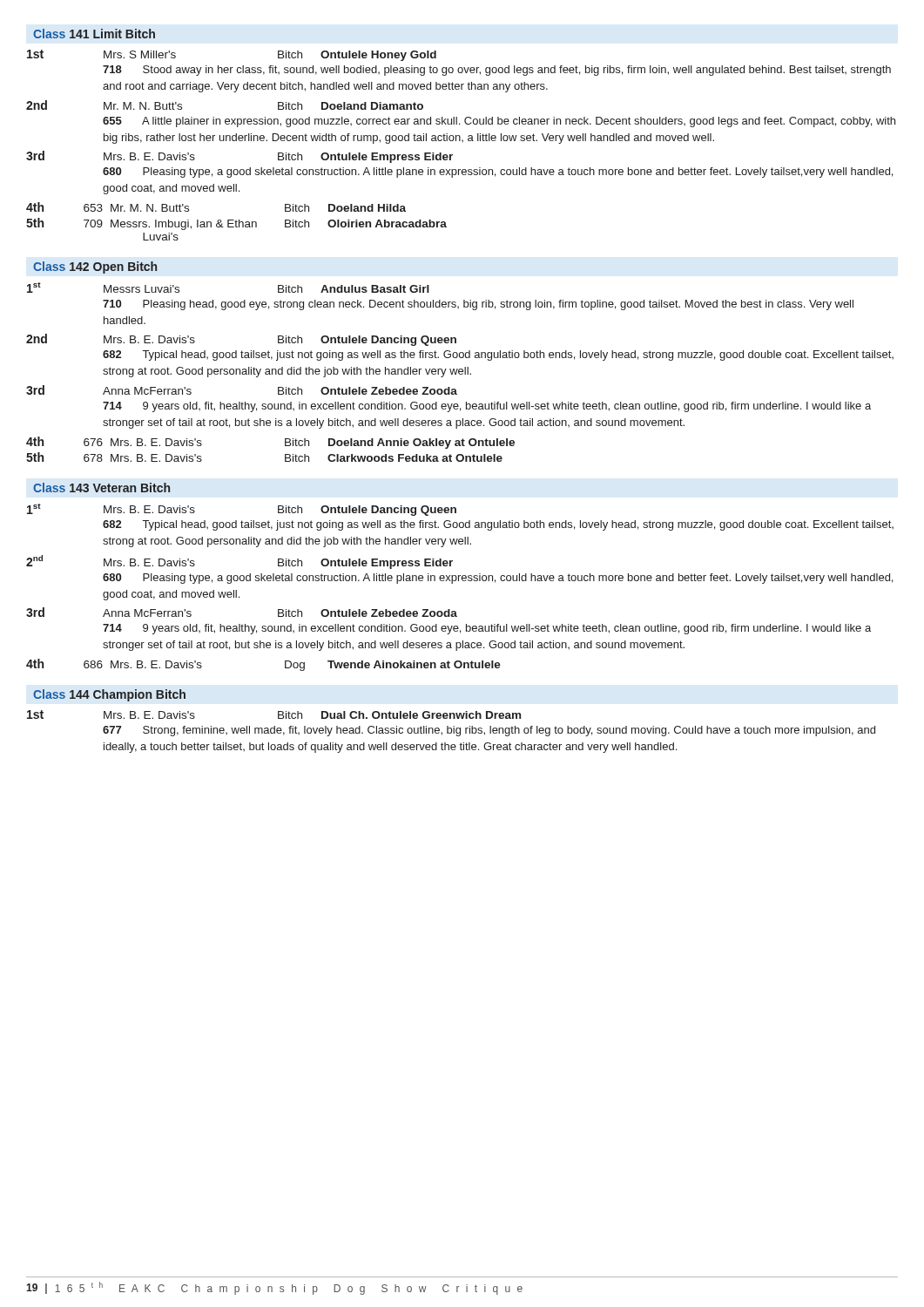Point to the block beginning "1st Messrs Luvai's Bitch Andulus"
924x1307 pixels.
462,304
